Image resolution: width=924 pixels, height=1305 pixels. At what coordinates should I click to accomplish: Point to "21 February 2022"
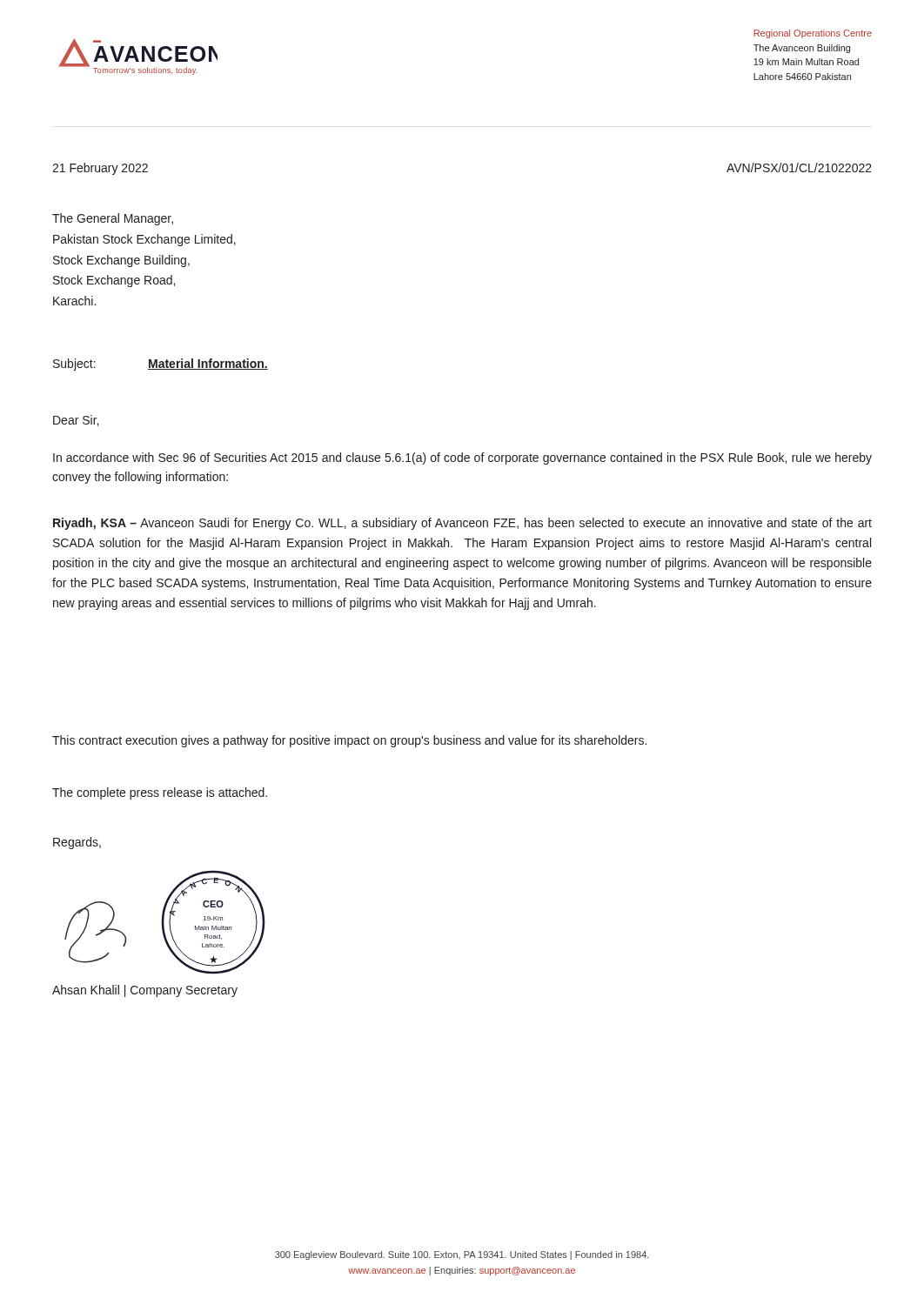point(100,168)
